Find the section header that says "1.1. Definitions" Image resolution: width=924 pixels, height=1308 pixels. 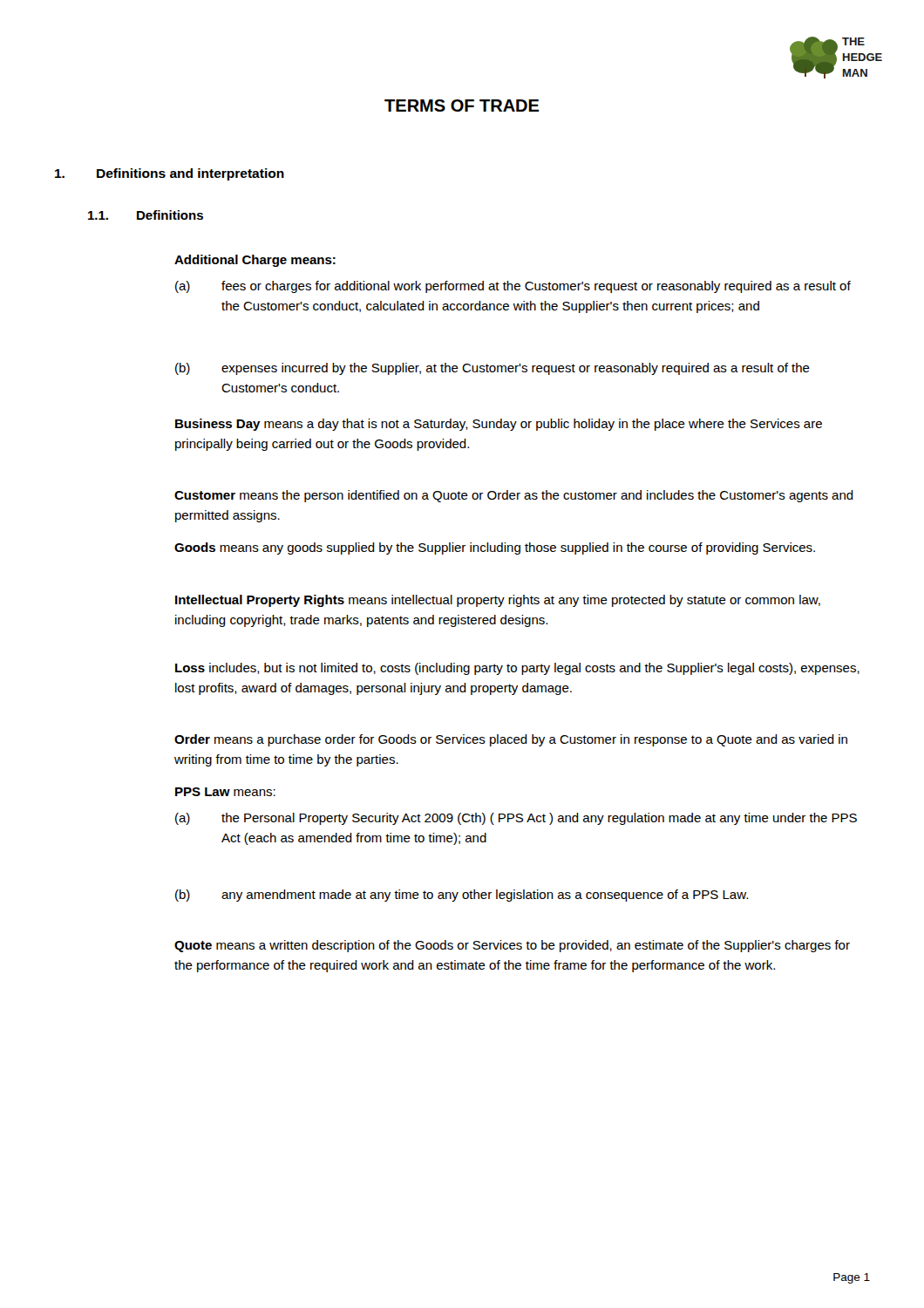[145, 215]
